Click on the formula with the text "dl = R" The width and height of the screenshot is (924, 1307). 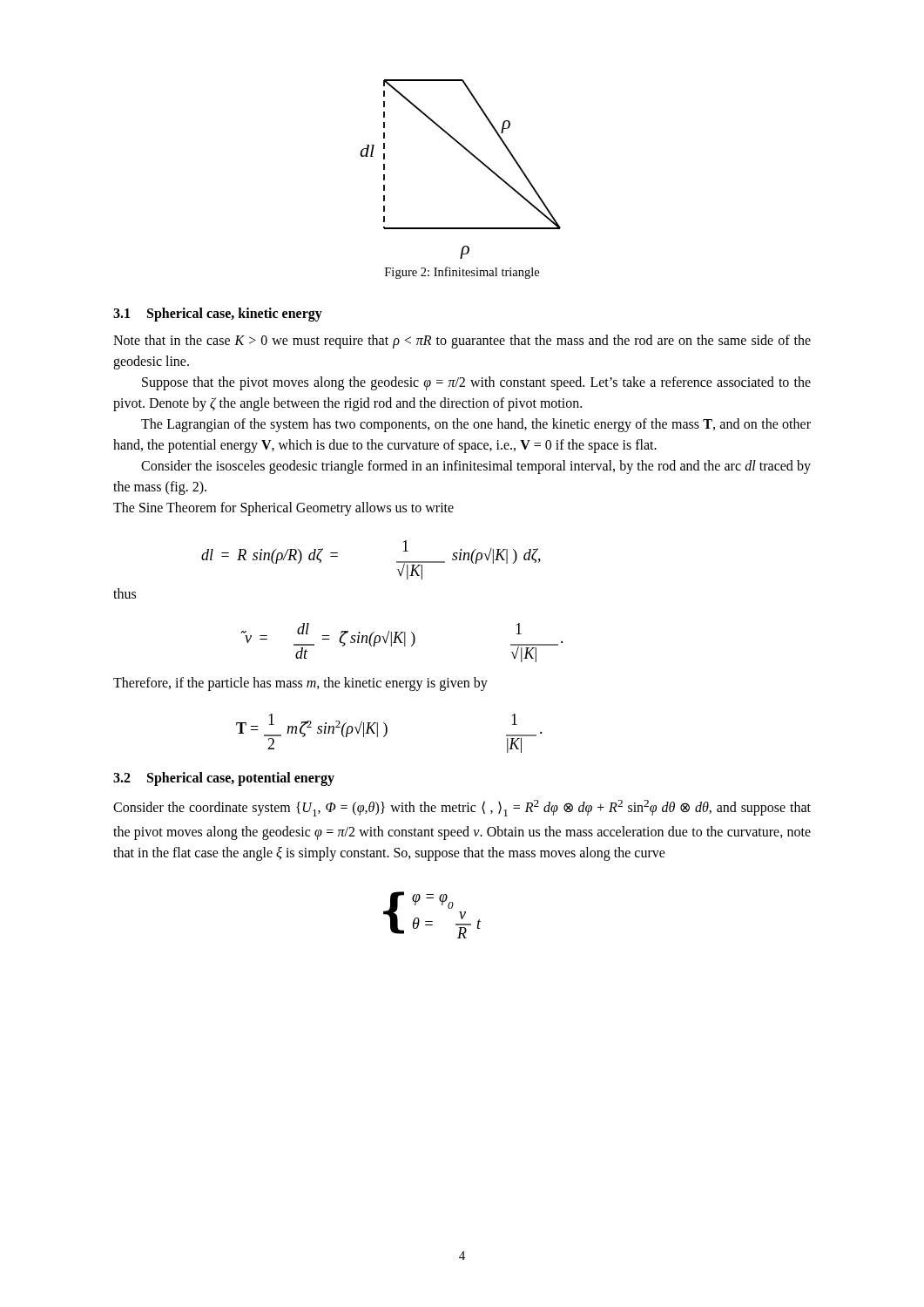(462, 555)
